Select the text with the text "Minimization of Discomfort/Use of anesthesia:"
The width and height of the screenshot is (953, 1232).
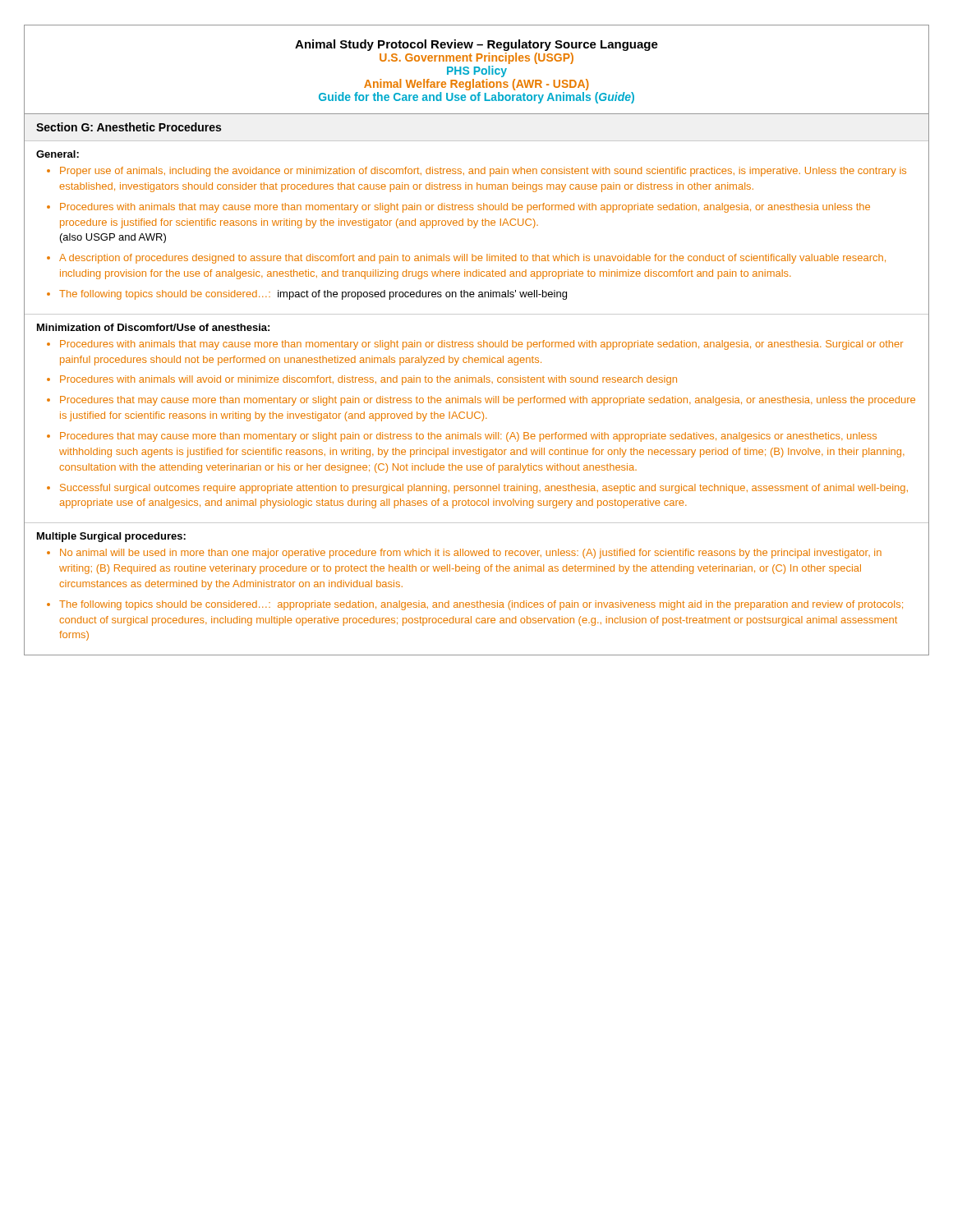point(153,327)
